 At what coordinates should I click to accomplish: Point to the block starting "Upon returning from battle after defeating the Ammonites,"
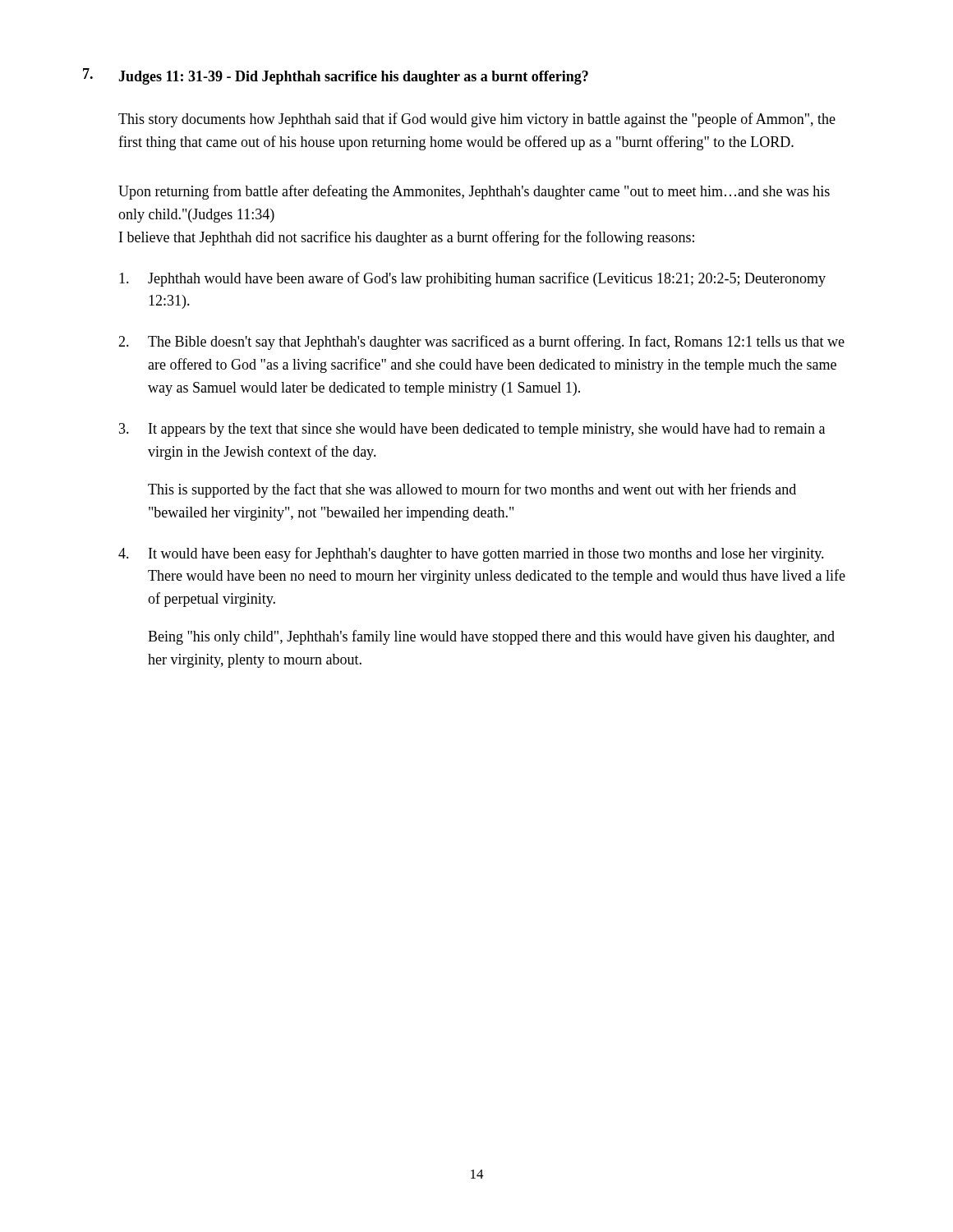coord(474,192)
